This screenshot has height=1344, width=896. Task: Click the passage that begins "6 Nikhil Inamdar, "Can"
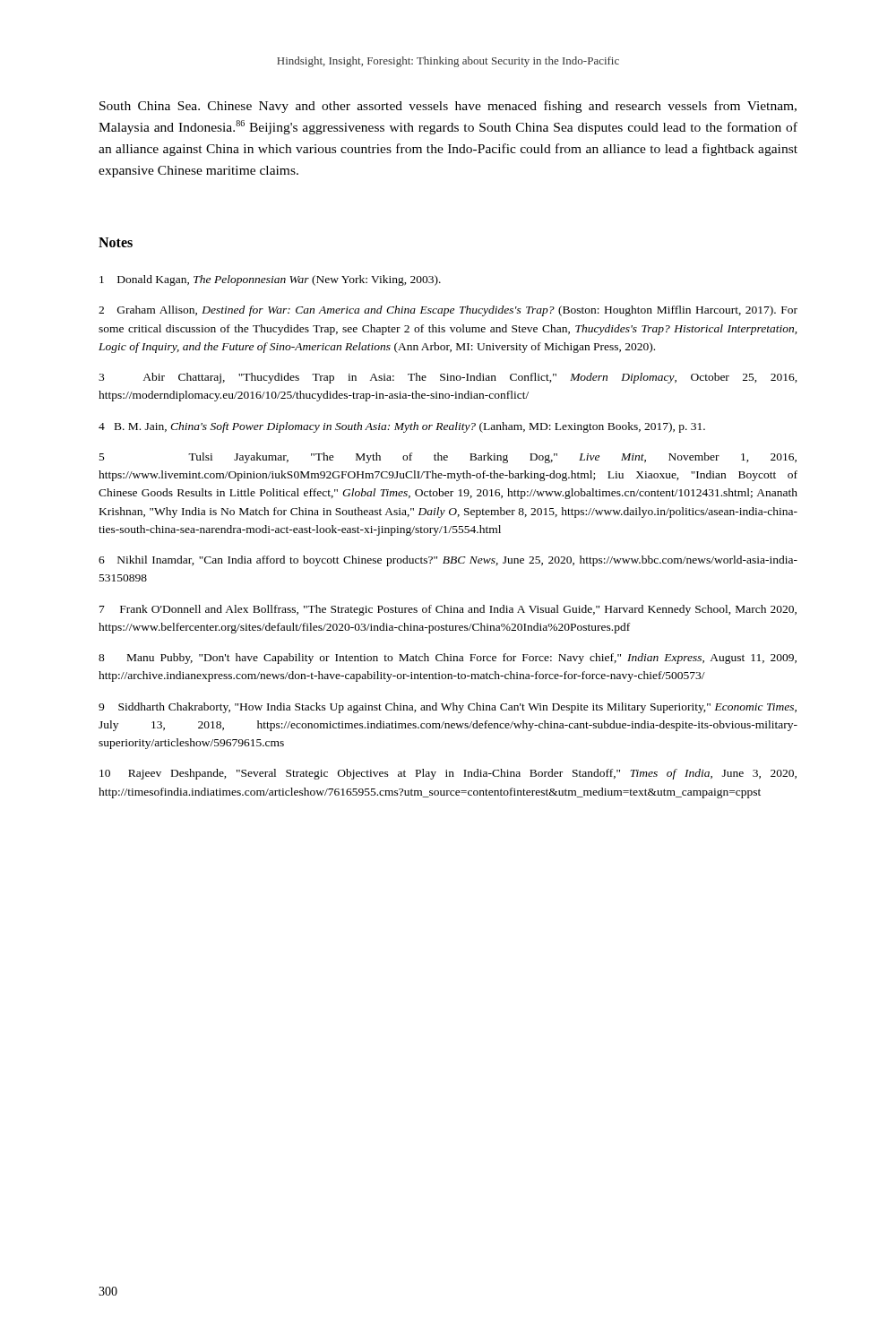coord(448,569)
